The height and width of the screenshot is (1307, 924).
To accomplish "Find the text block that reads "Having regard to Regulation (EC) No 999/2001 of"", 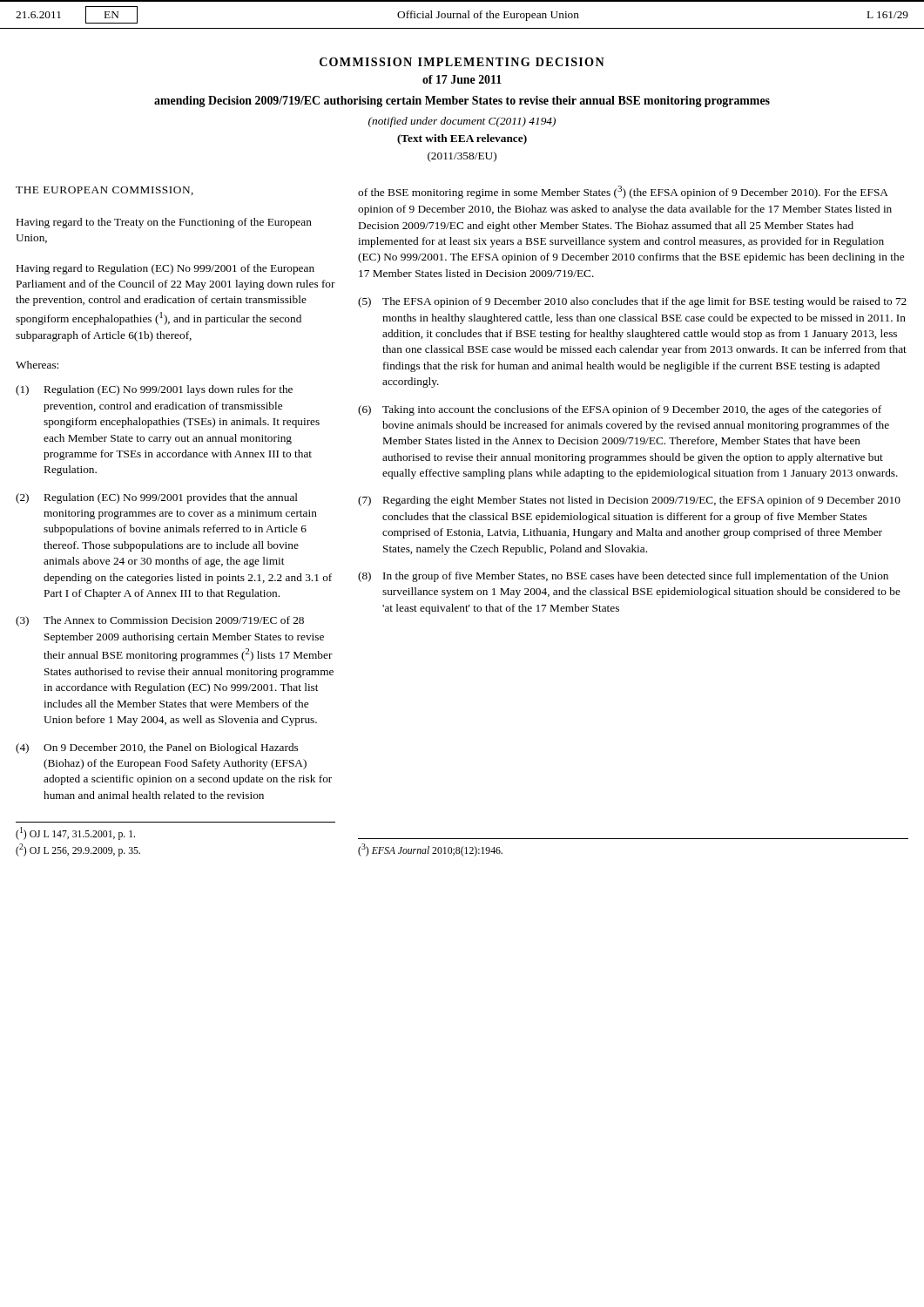I will [175, 301].
